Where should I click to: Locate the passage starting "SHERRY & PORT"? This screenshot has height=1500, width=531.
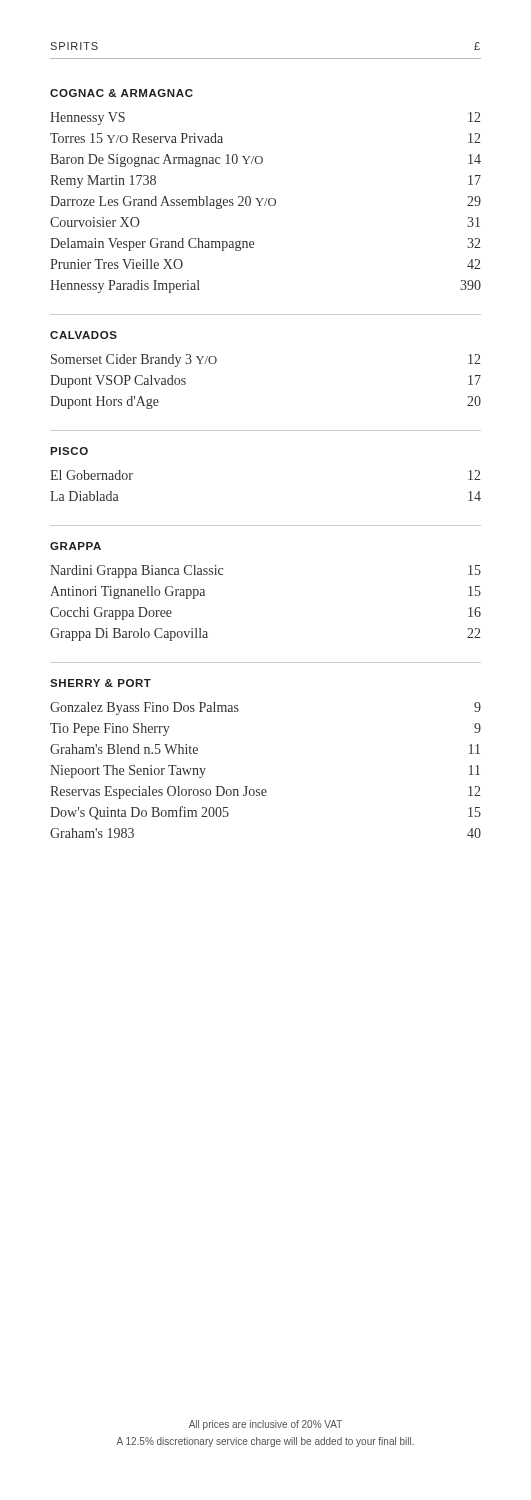pos(101,683)
